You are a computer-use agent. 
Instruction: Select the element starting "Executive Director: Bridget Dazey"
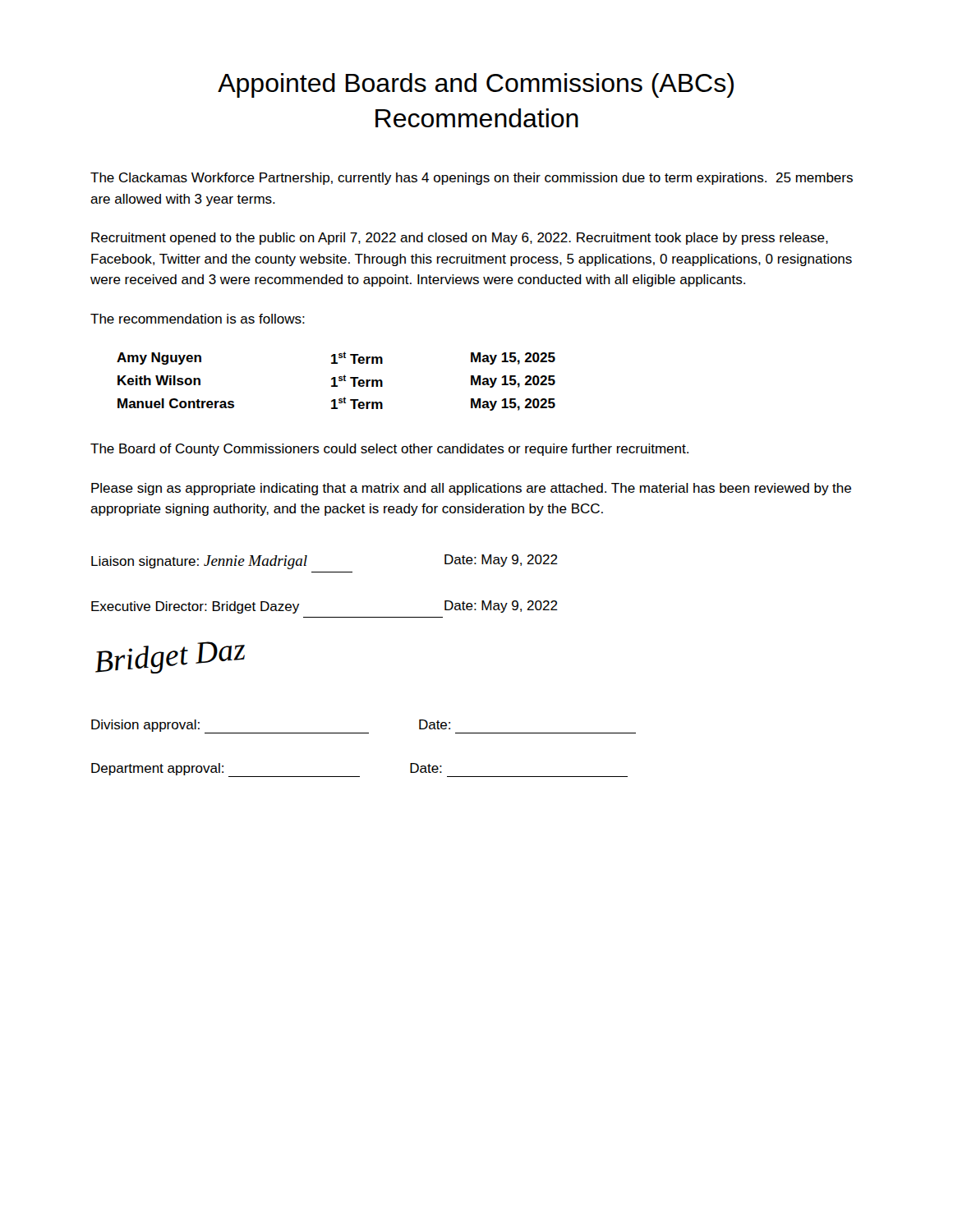476,607
